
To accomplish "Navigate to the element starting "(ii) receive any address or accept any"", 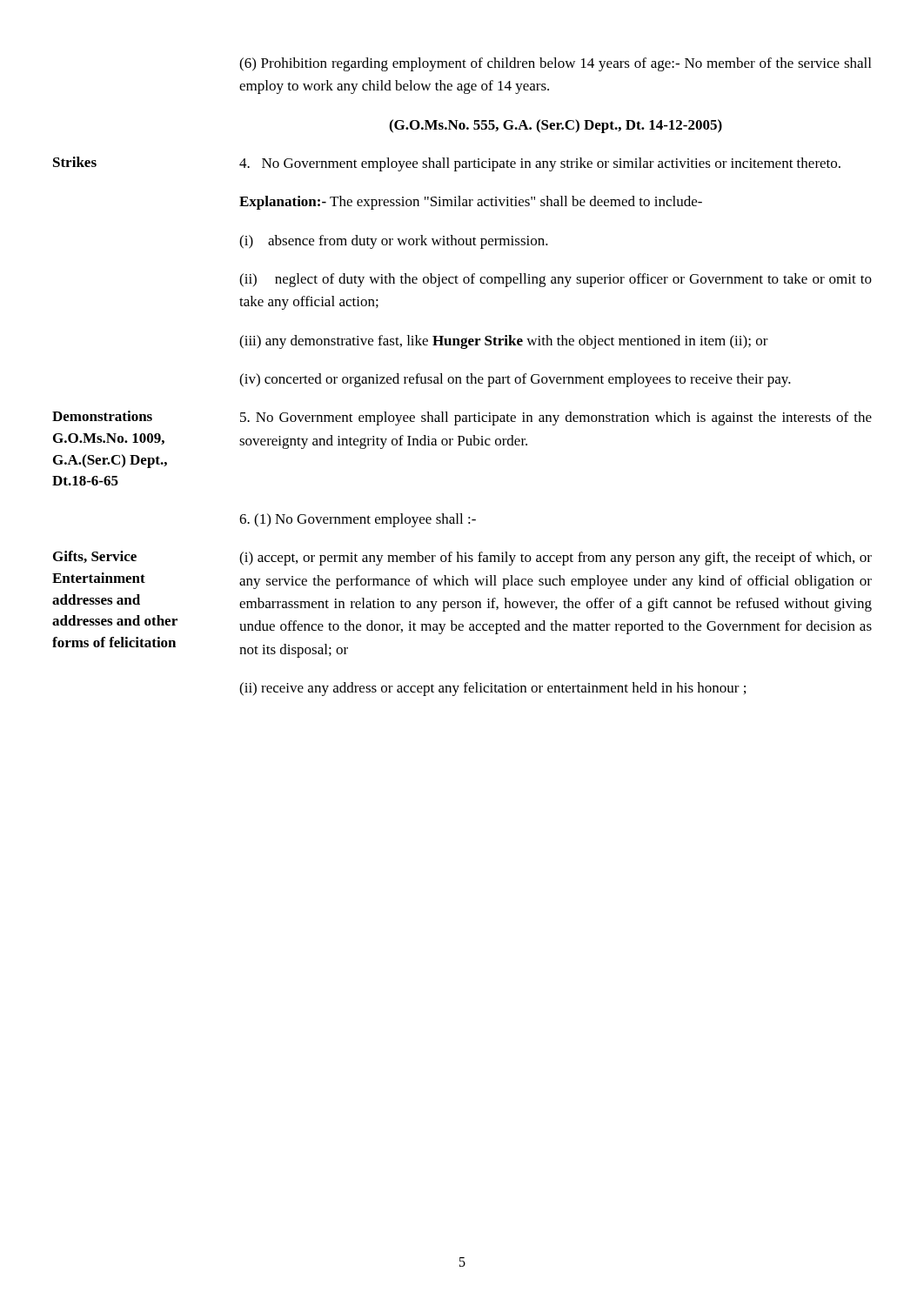I will tap(493, 688).
